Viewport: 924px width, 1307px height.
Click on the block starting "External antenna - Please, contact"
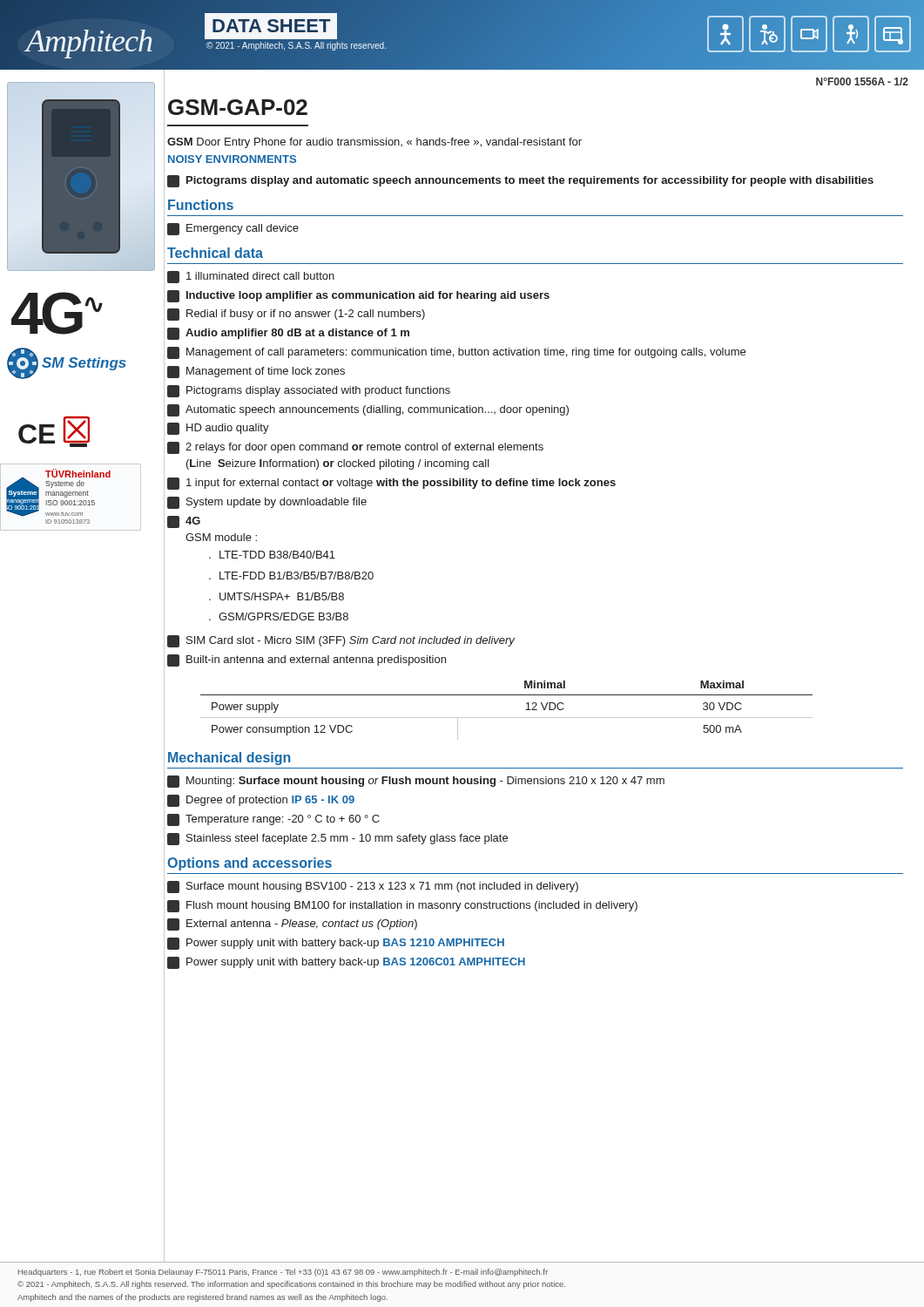(292, 924)
